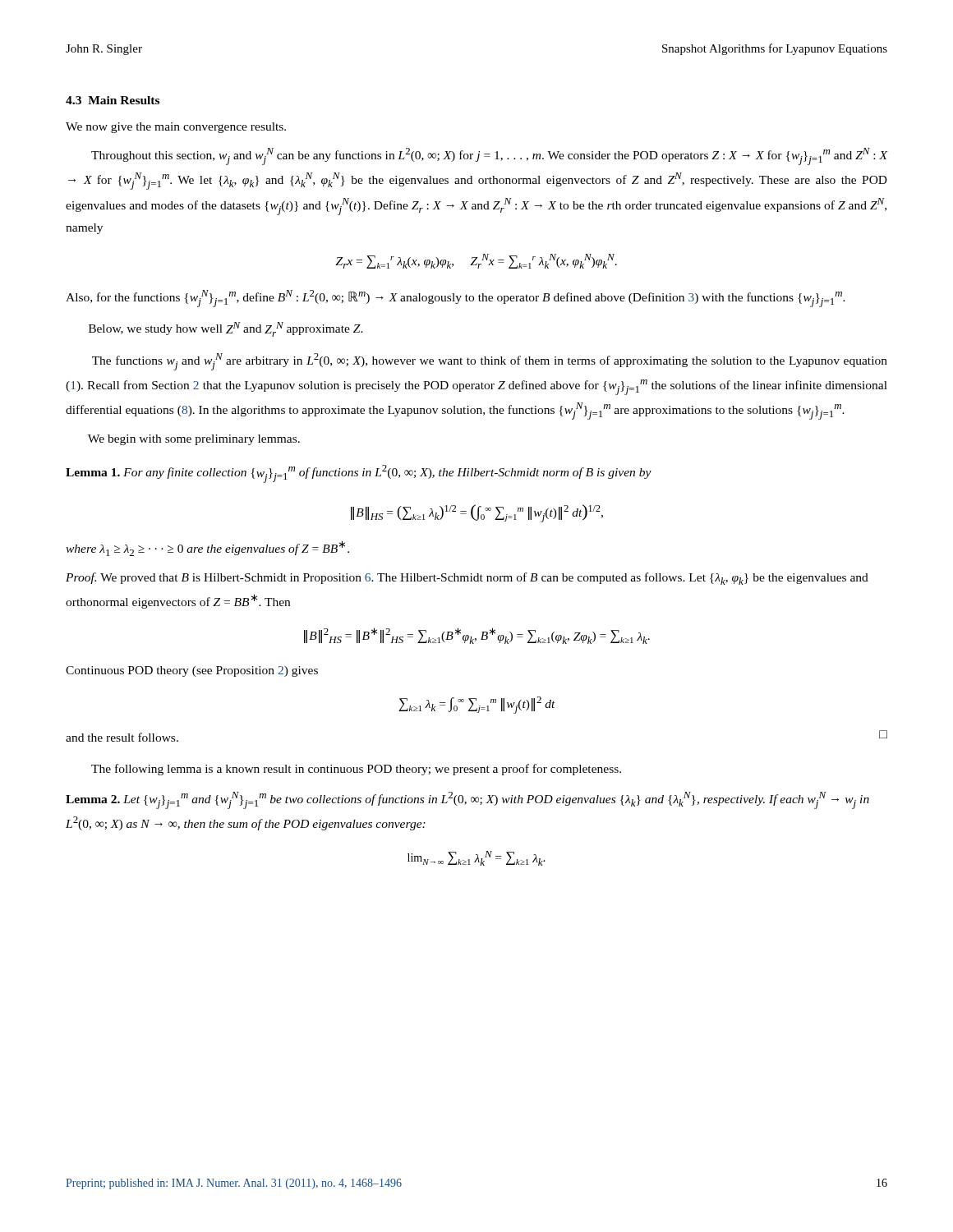Locate the text starting "Throughout this section, wj"
This screenshot has height=1232, width=953.
(476, 189)
